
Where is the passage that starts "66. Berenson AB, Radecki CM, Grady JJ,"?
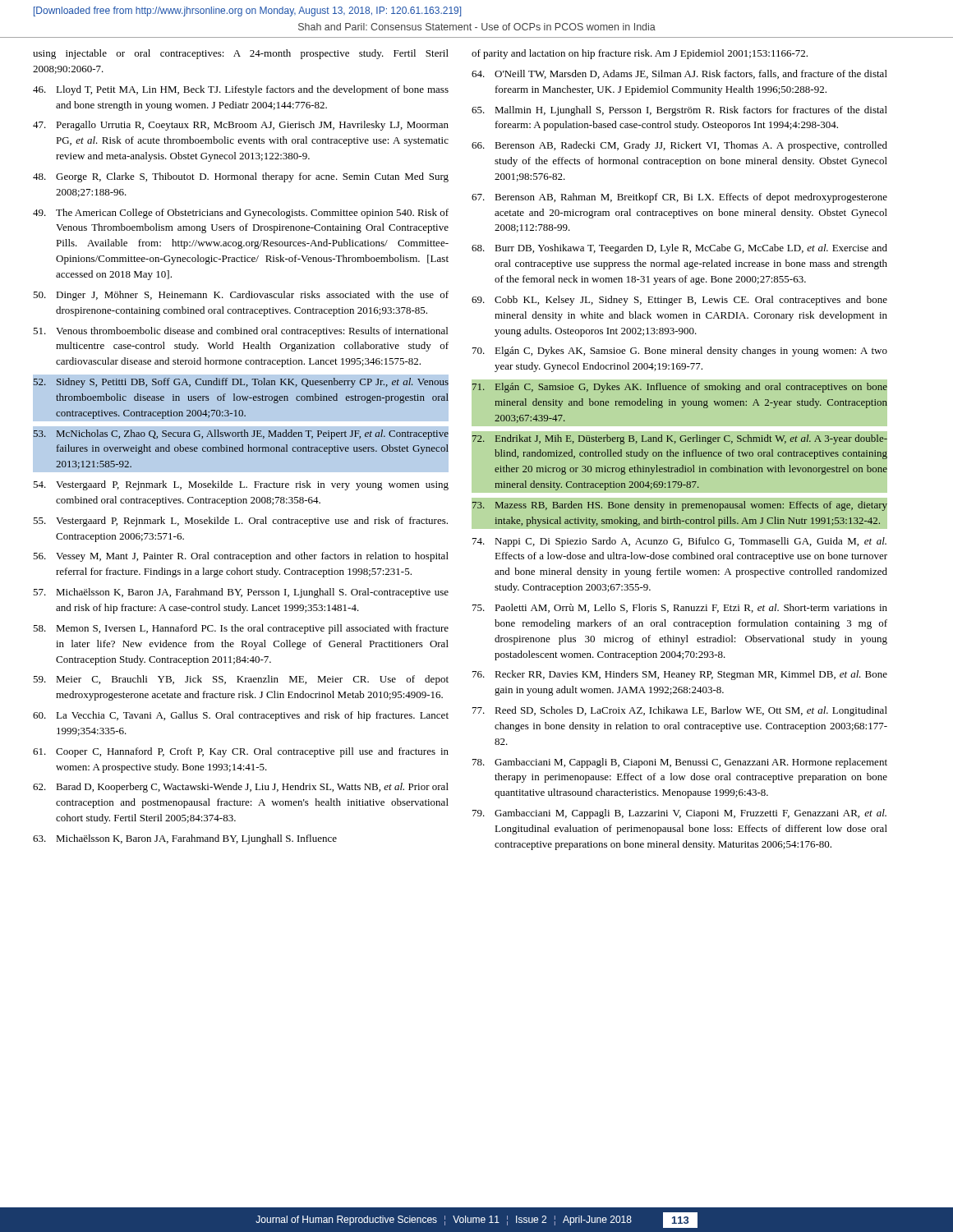click(679, 161)
